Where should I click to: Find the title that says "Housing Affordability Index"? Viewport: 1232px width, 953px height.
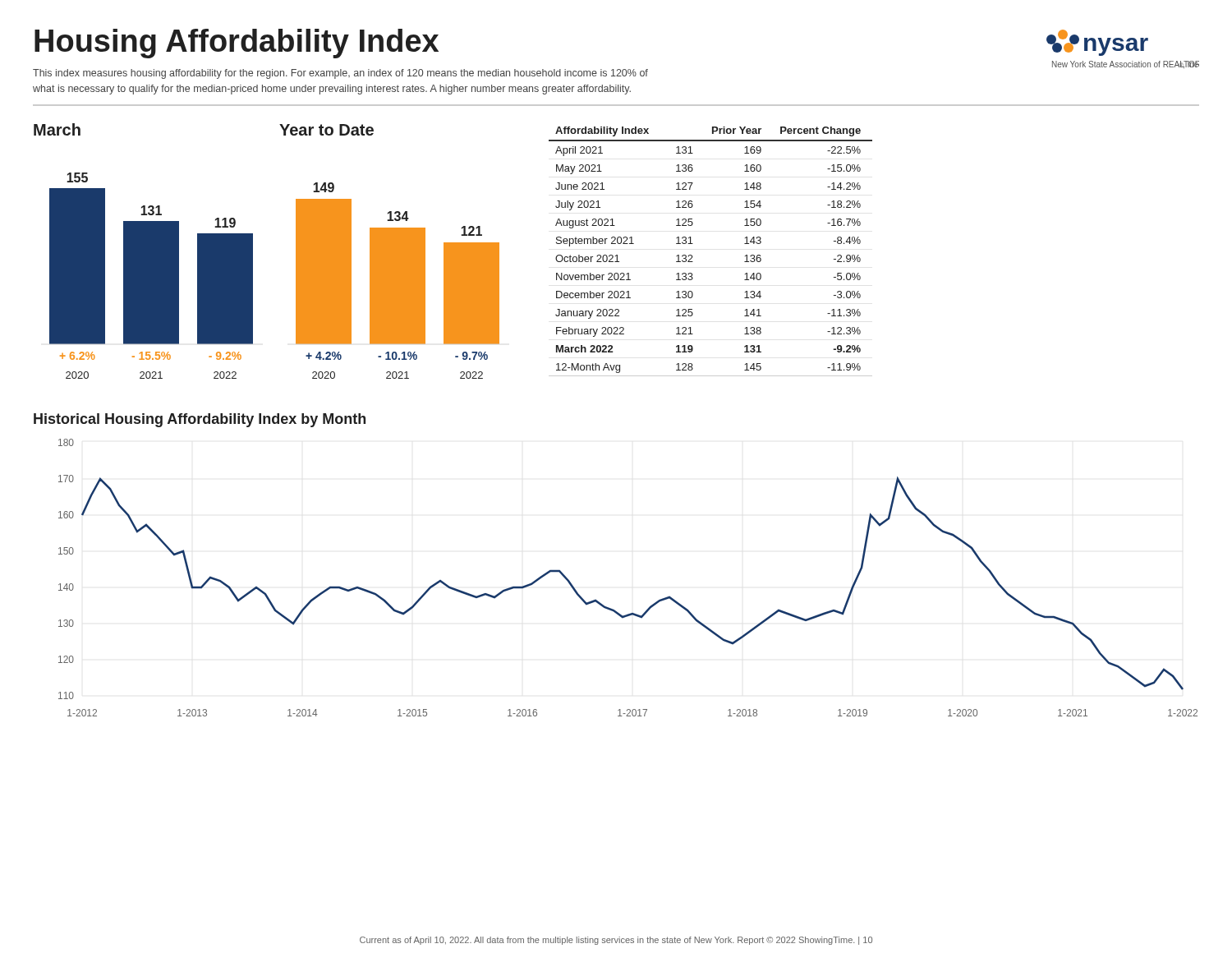(236, 42)
